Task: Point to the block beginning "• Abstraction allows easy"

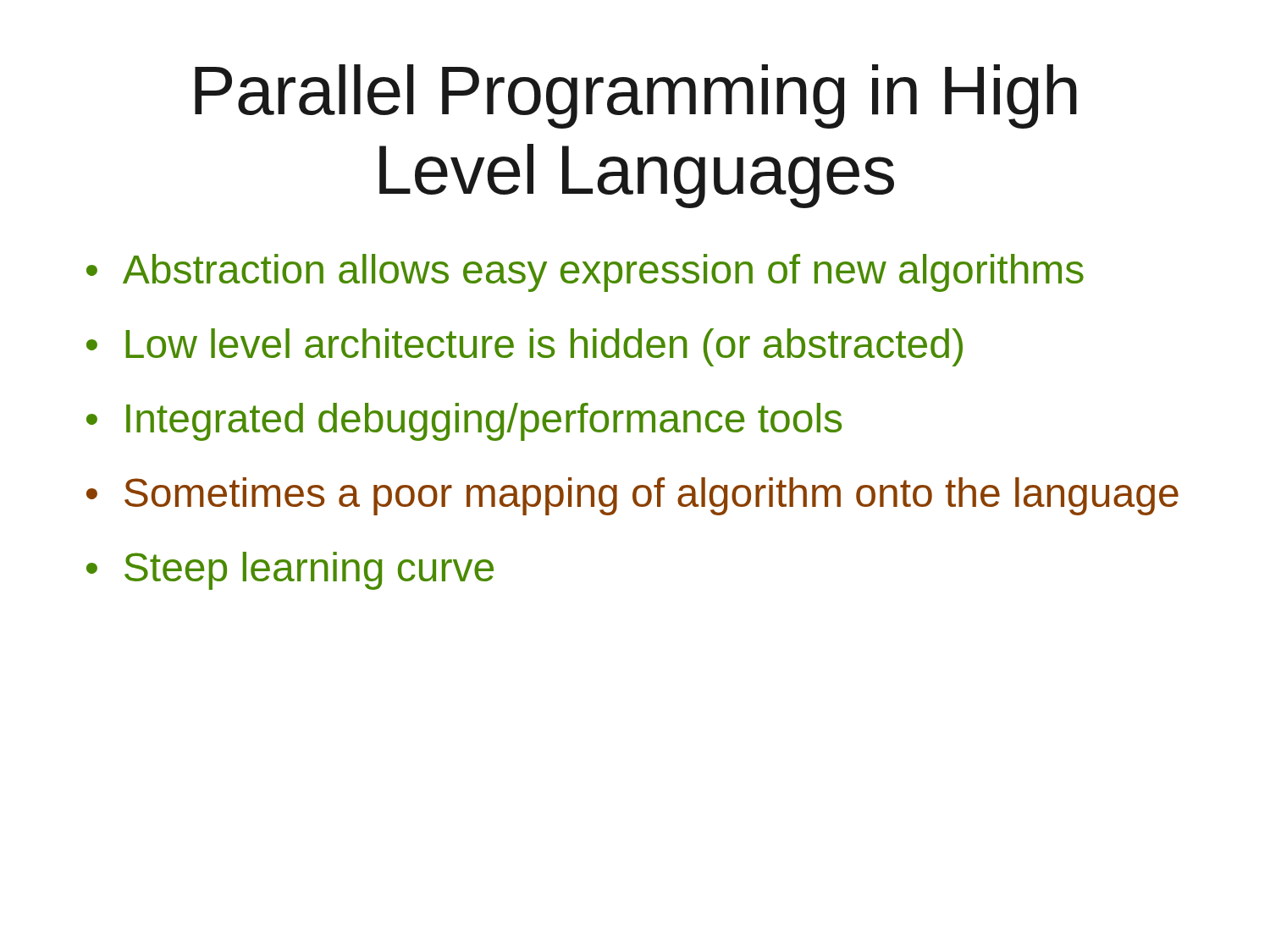Action: [x=585, y=270]
